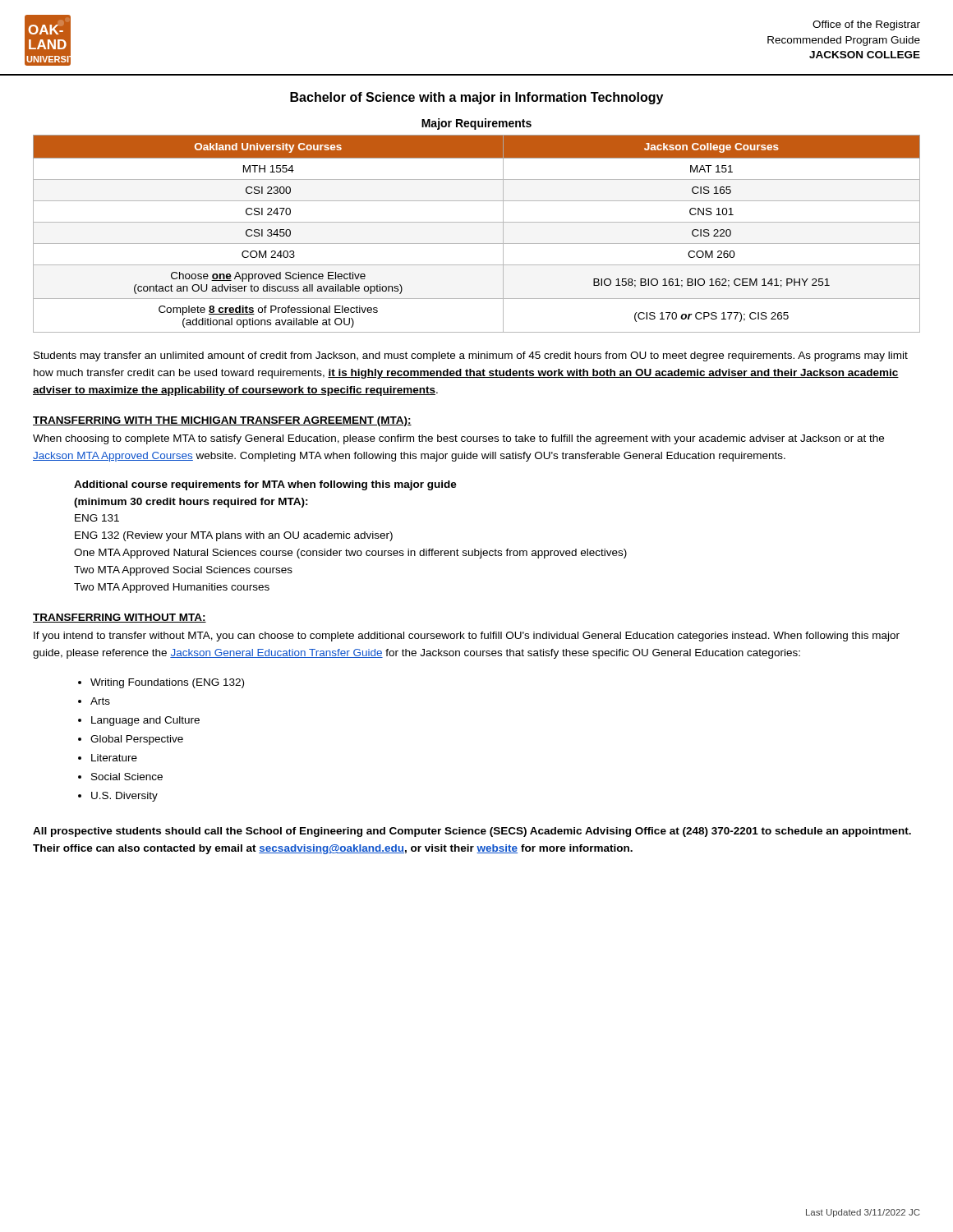
Task: Locate the list item containing "Writing Foundations (ENG"
Action: (x=168, y=682)
